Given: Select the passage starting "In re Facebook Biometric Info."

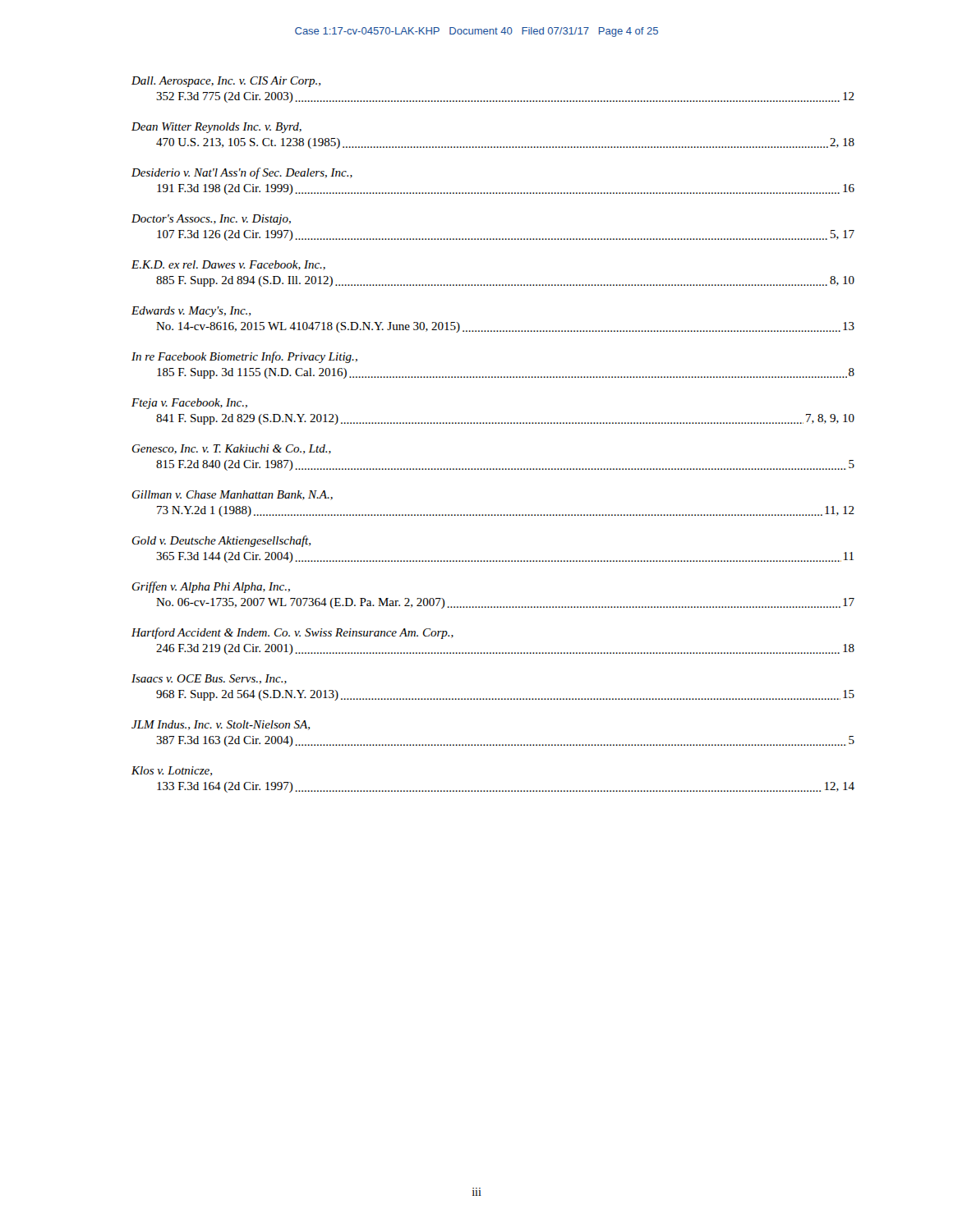Looking at the screenshot, I should click(493, 365).
